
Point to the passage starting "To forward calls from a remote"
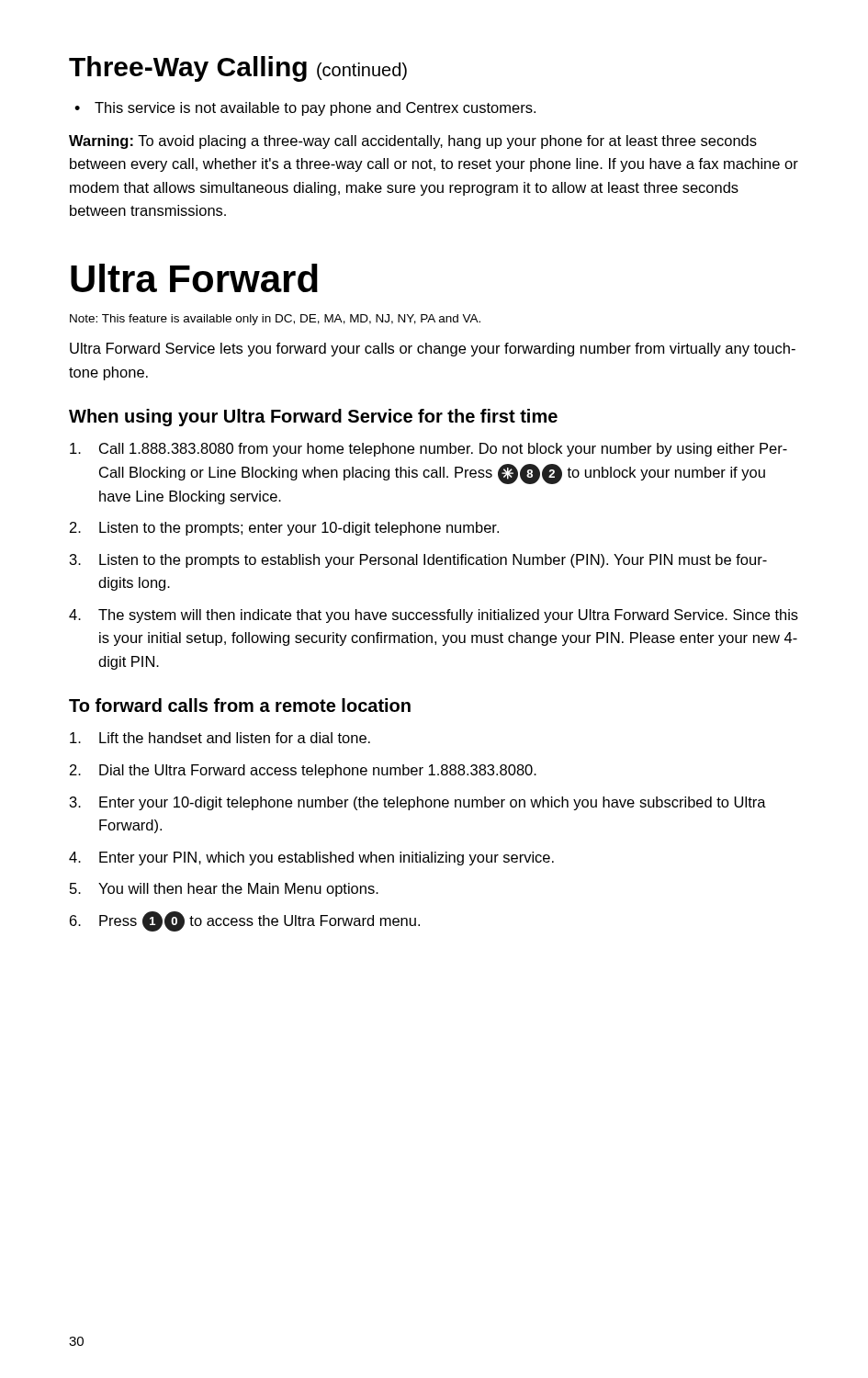240,705
